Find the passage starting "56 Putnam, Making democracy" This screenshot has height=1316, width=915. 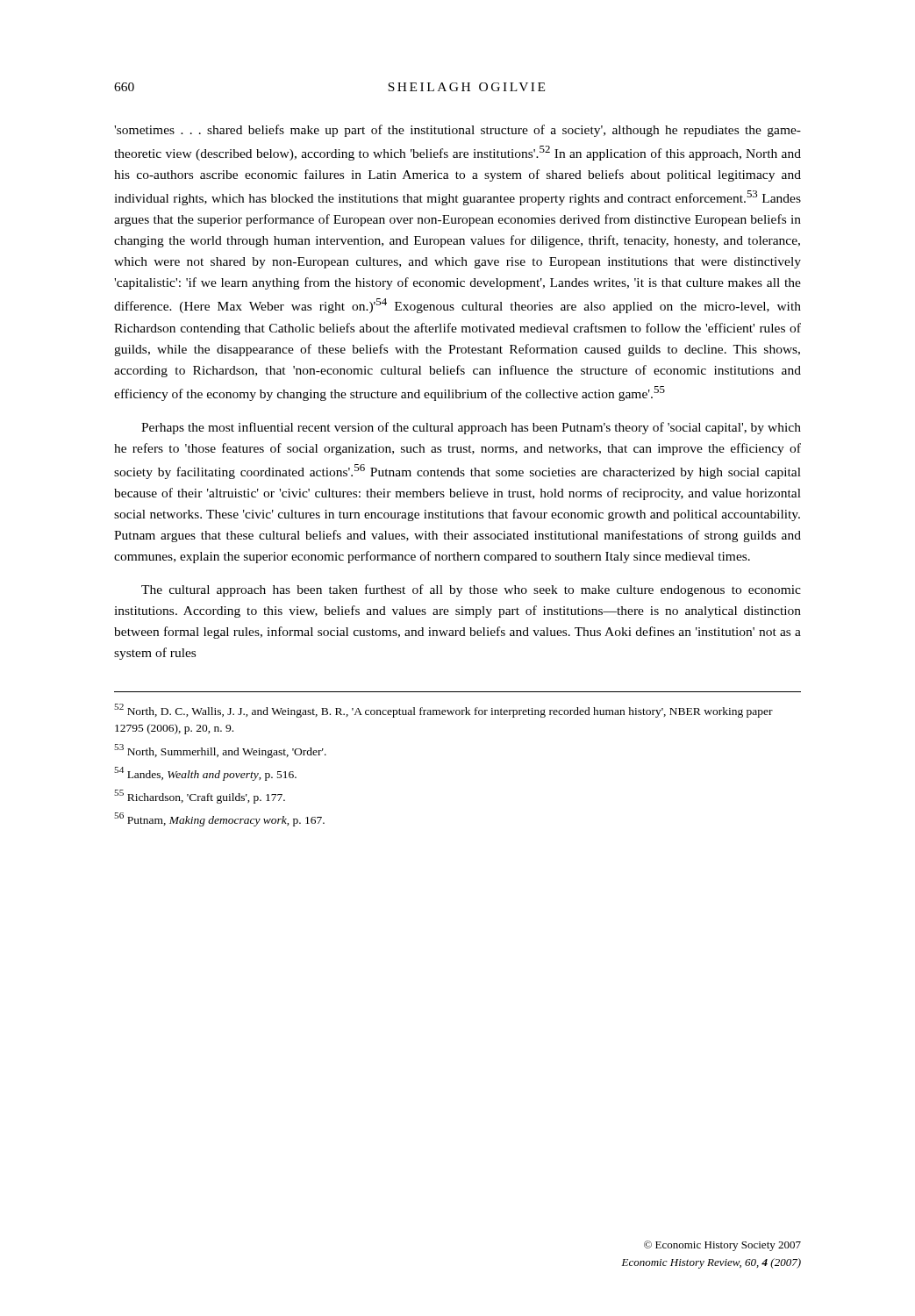click(219, 819)
